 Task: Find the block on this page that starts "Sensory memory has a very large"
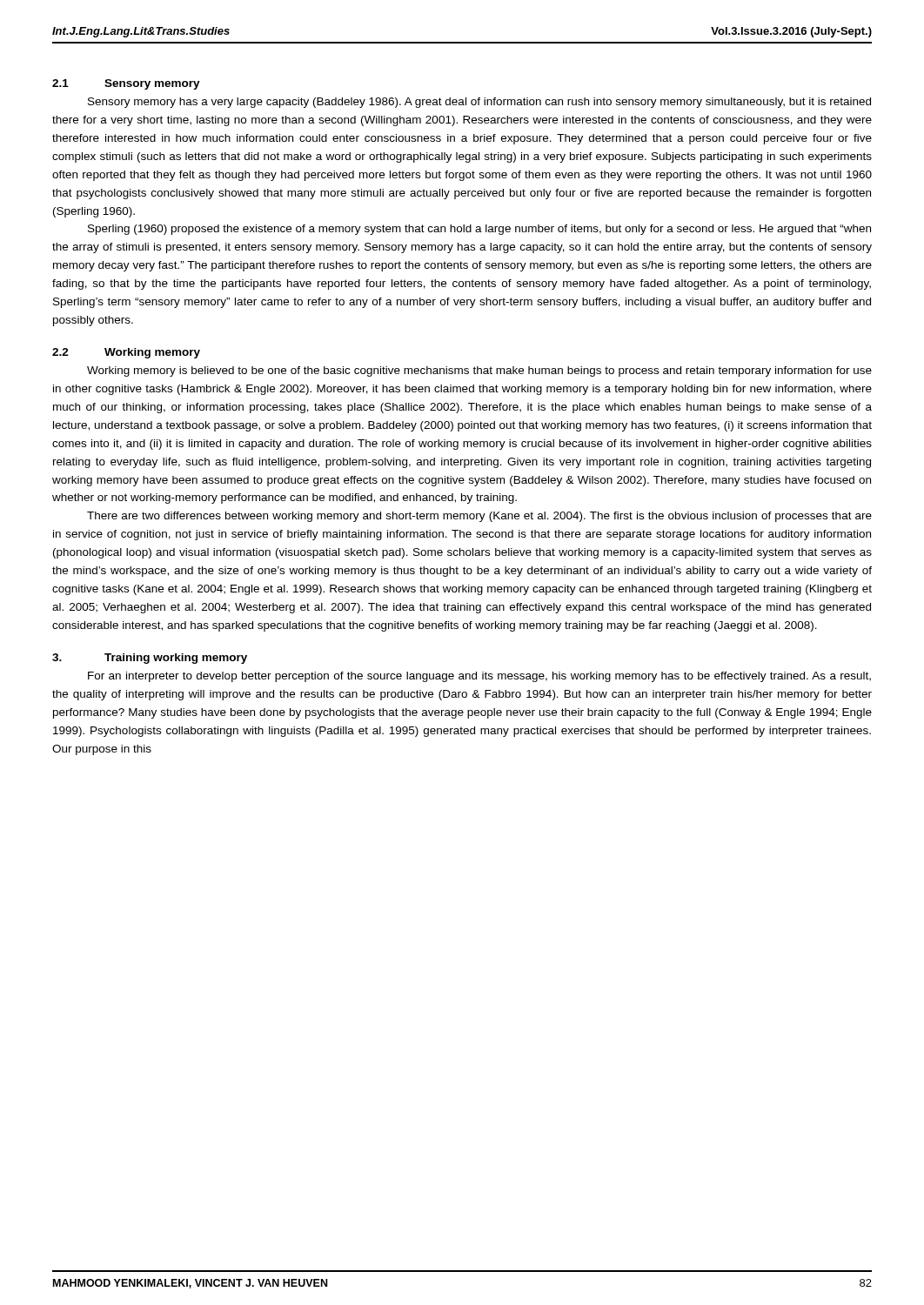coord(462,156)
